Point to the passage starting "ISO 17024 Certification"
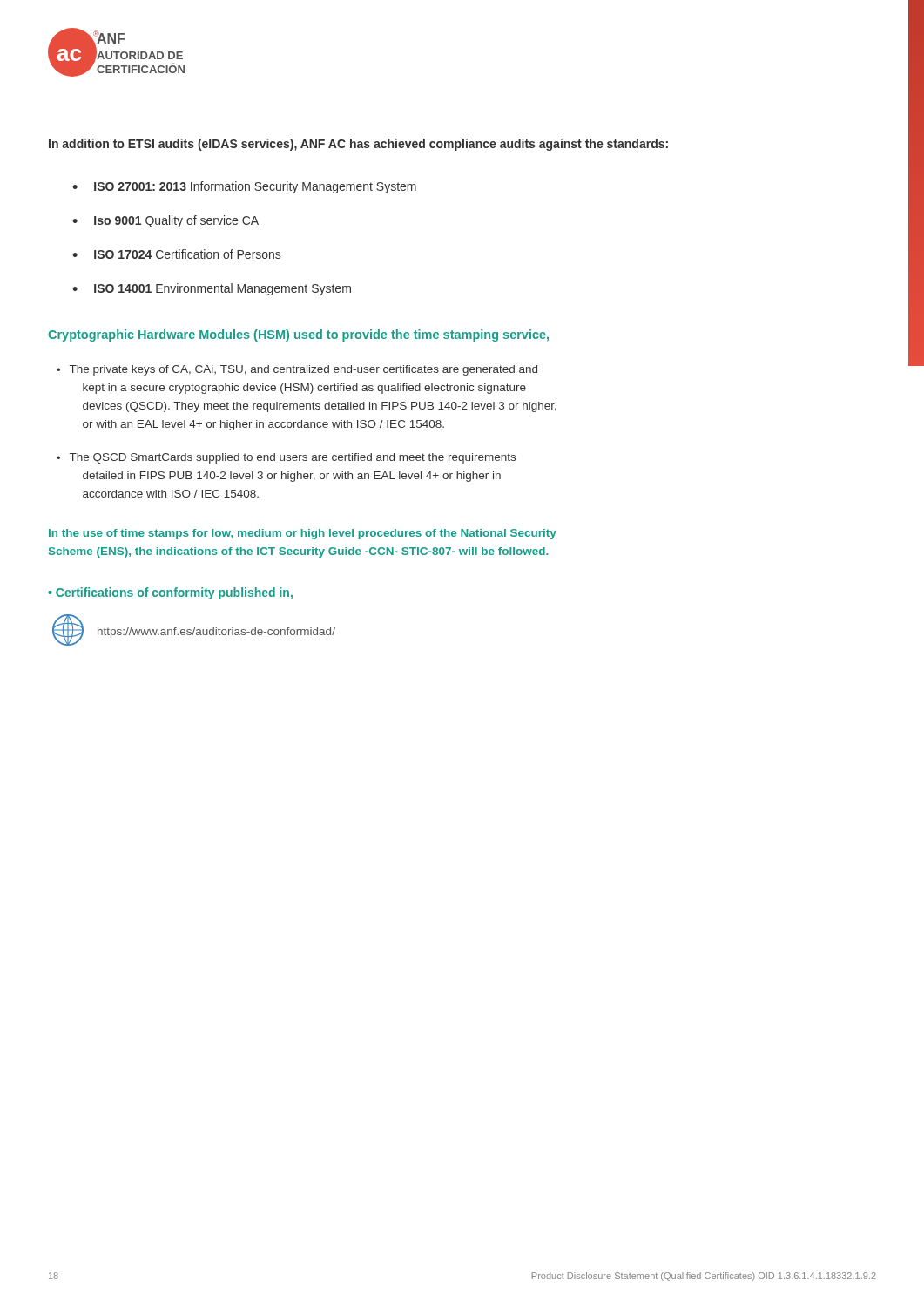 click(187, 255)
